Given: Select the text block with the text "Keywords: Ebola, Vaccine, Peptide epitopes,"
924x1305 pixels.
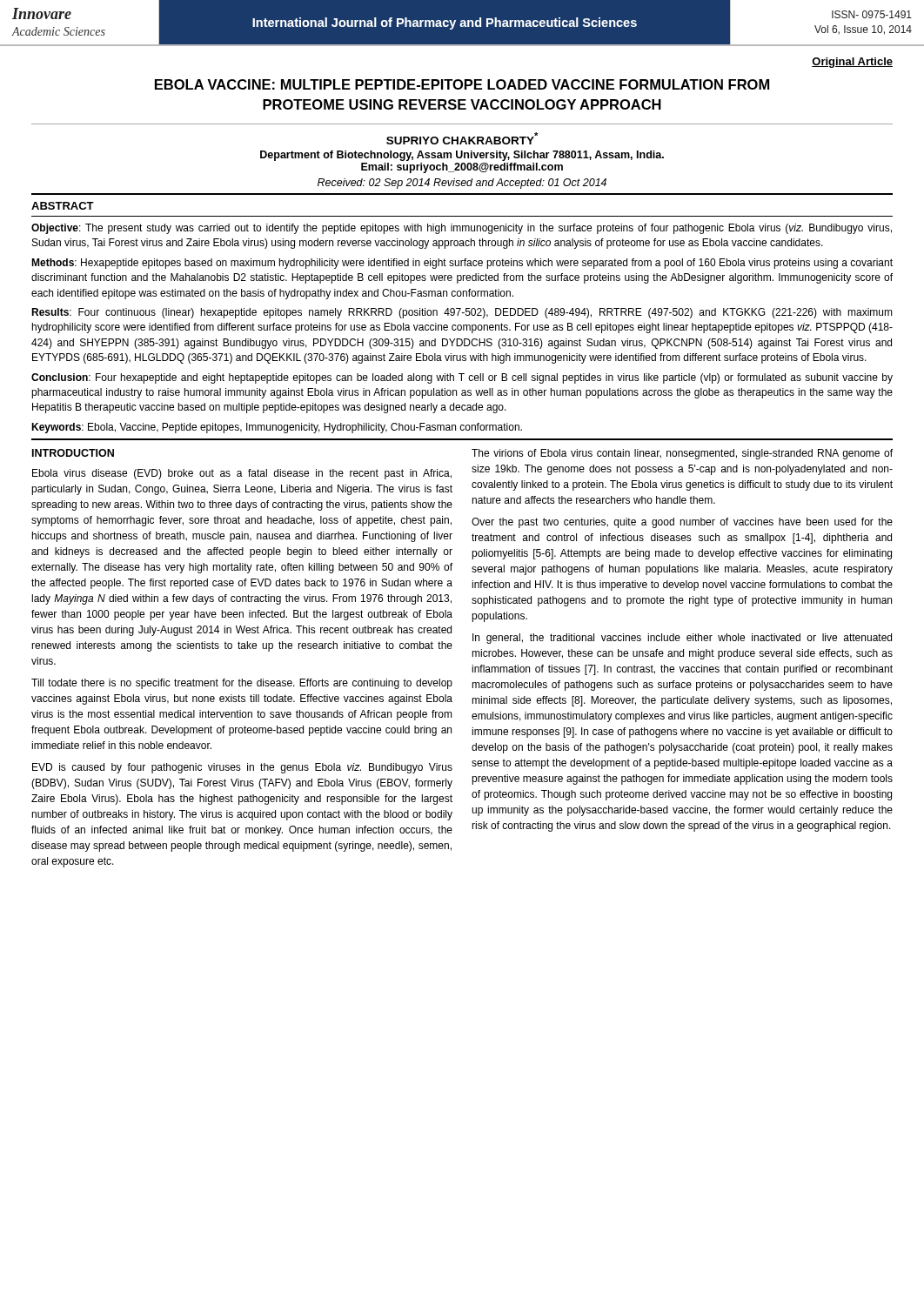Looking at the screenshot, I should click(277, 427).
